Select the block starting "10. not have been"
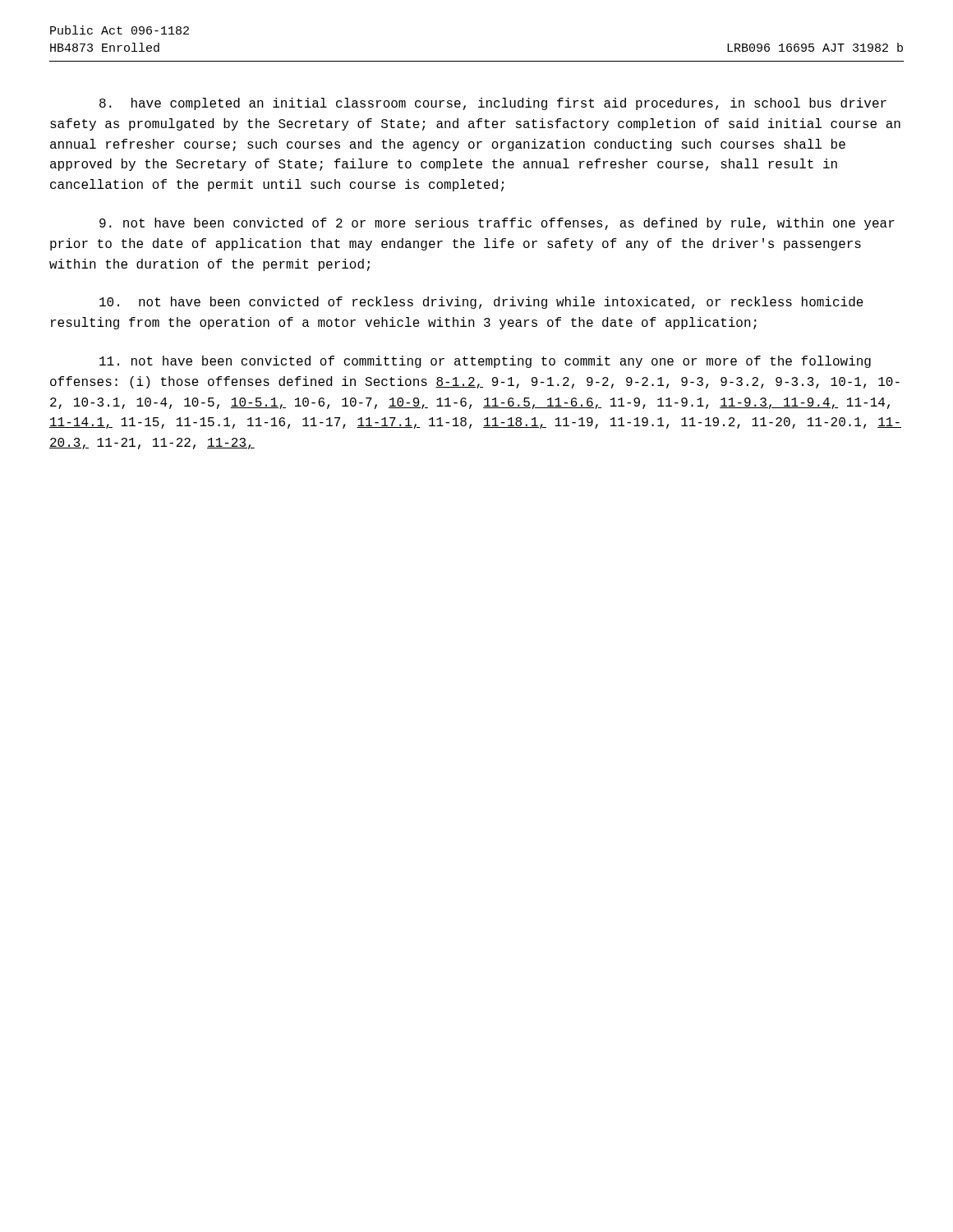 [476, 314]
